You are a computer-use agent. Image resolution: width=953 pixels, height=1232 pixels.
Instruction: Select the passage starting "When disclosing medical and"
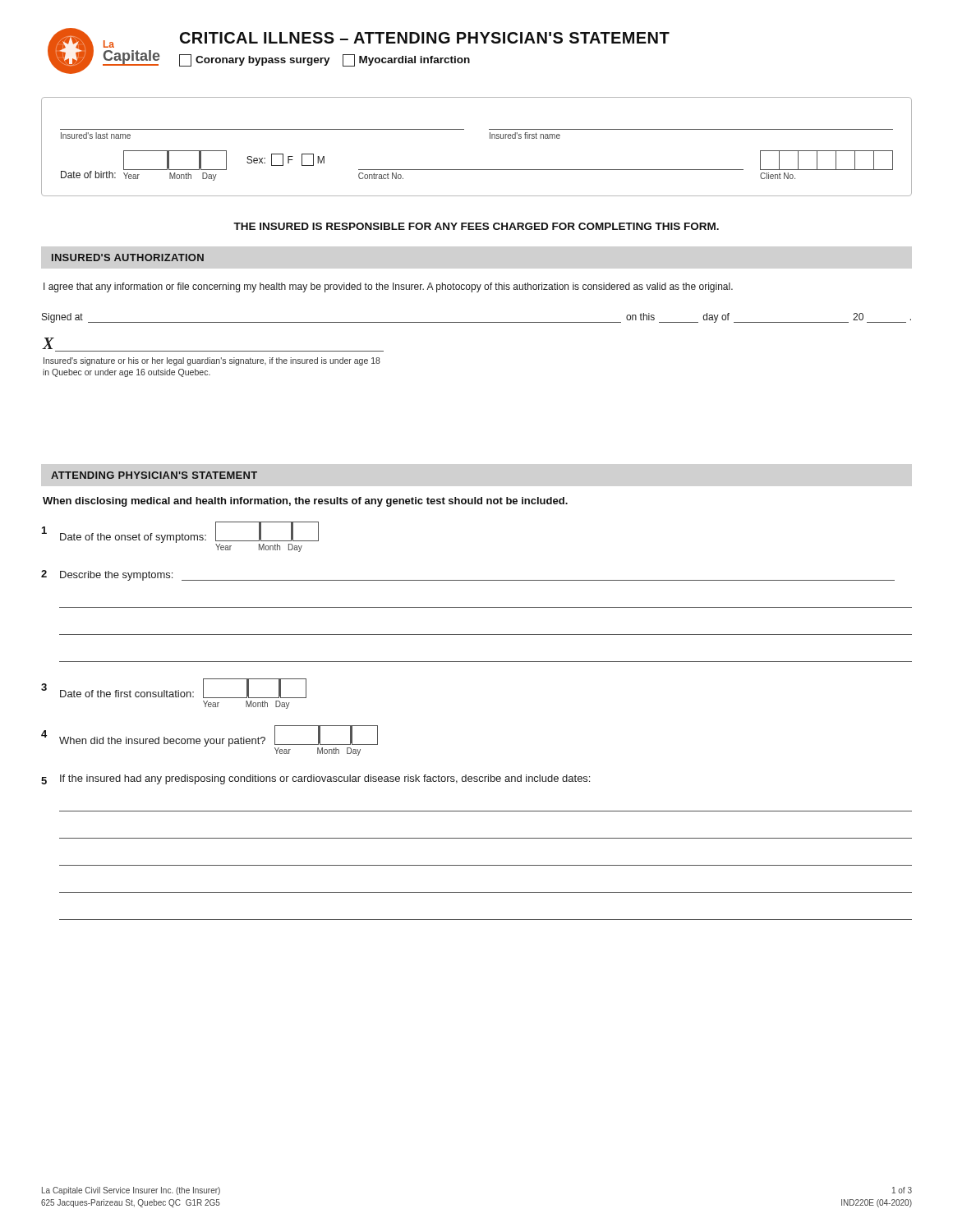tap(305, 501)
